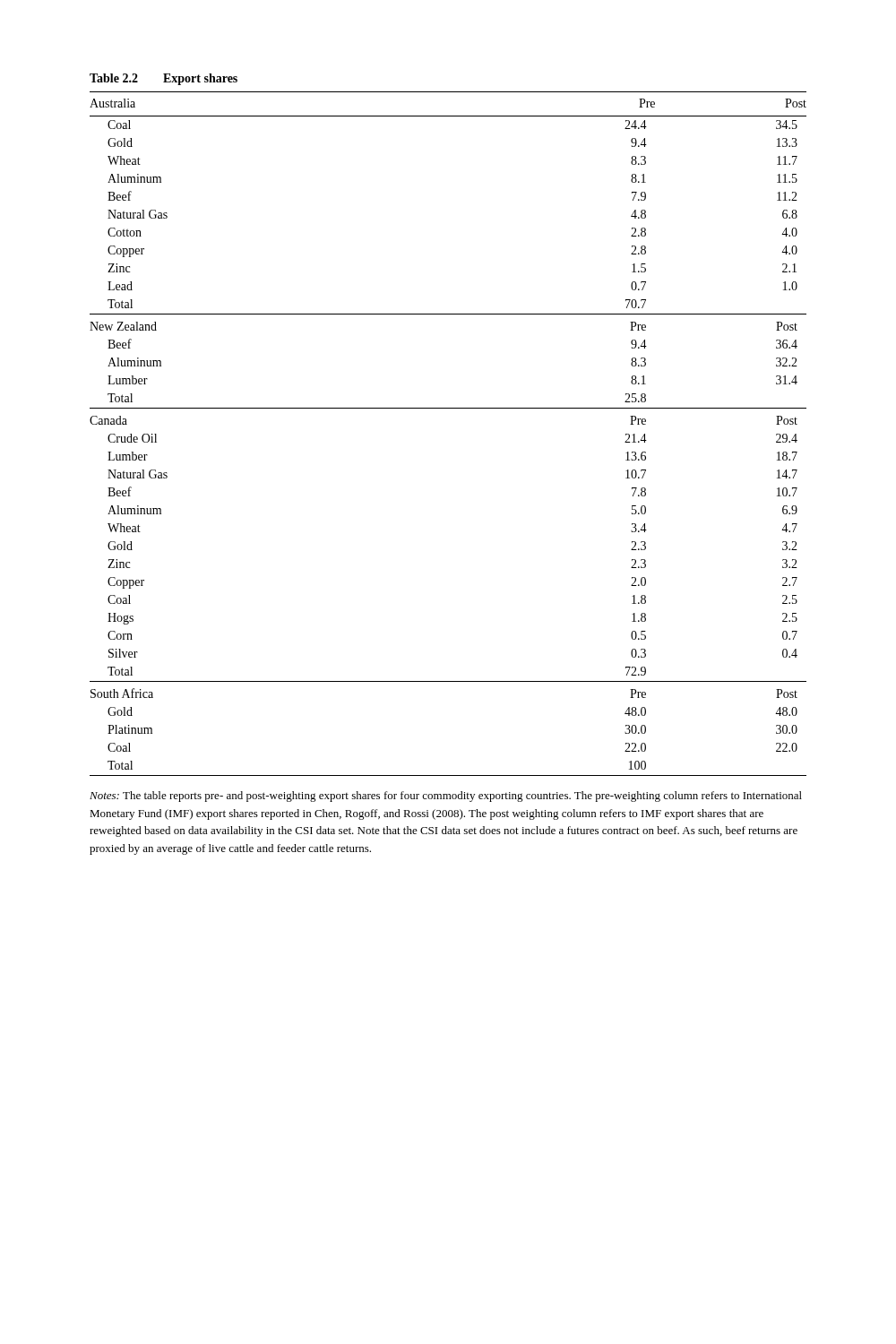Viewport: 896px width, 1344px height.
Task: Select the footnote containing "Notes: The table reports pre- and"
Action: tap(446, 821)
